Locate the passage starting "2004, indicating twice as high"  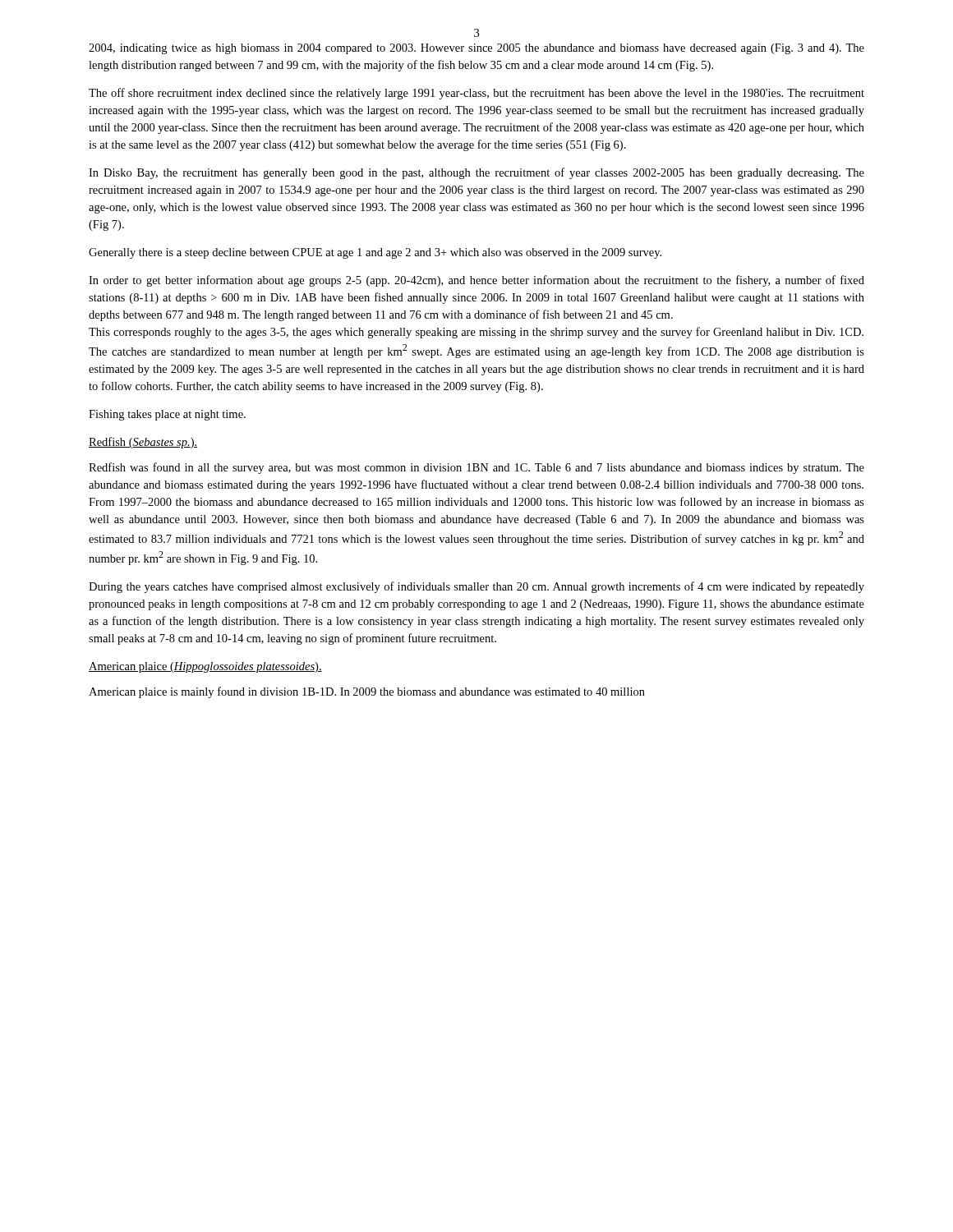click(x=476, y=57)
